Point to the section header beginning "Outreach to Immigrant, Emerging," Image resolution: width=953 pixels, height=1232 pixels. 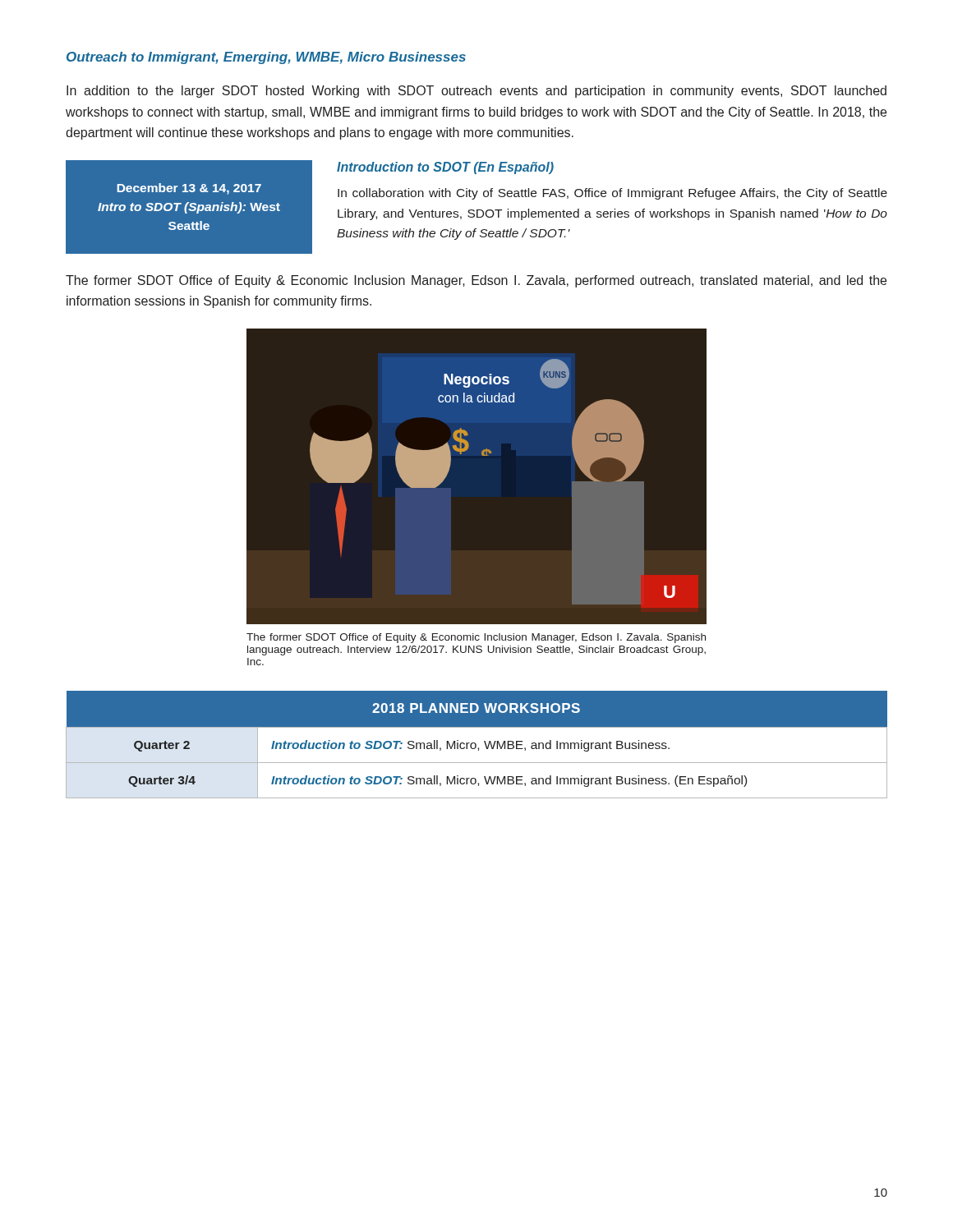[266, 57]
